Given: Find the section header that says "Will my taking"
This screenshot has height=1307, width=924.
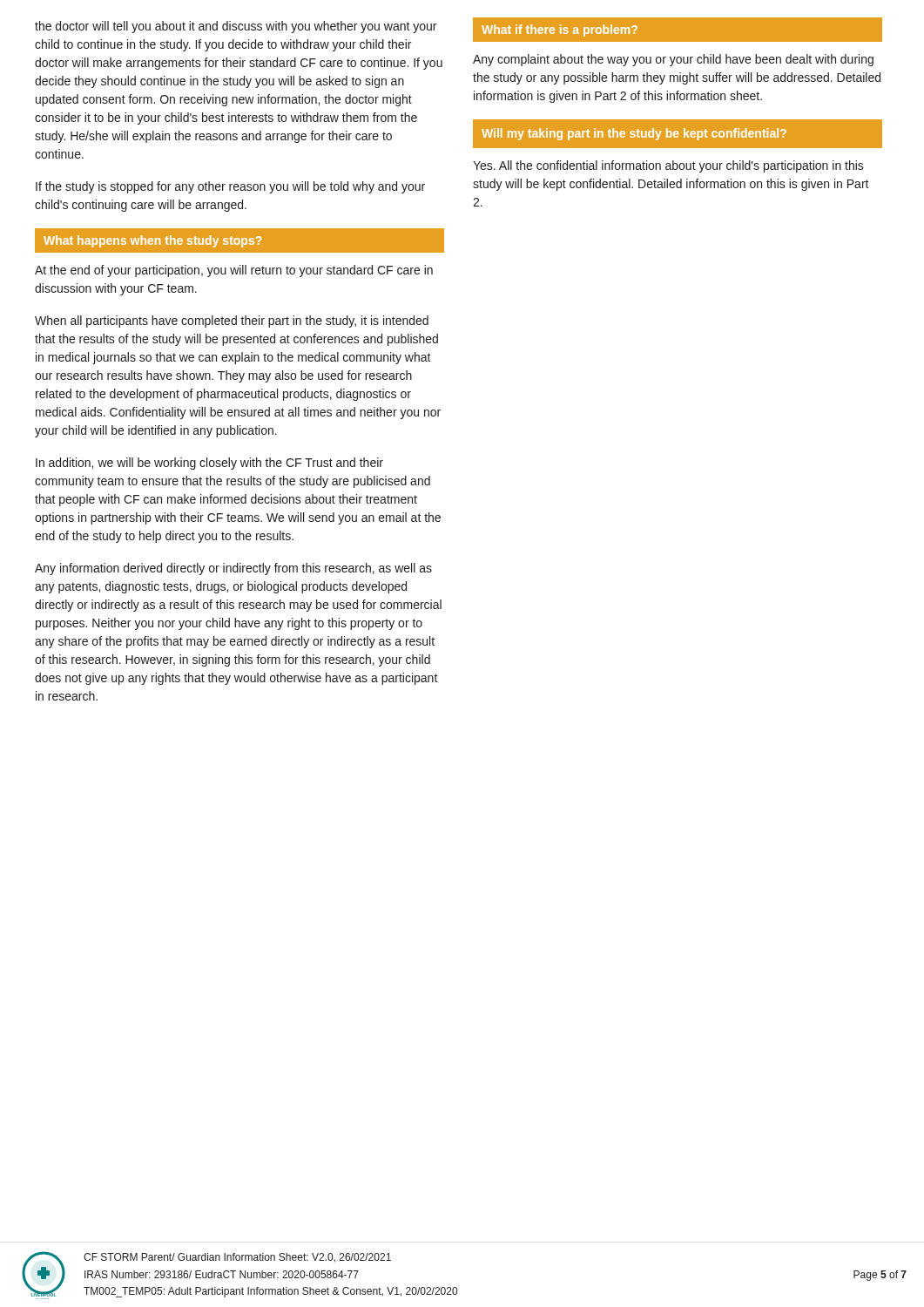Looking at the screenshot, I should pyautogui.click(x=634, y=133).
